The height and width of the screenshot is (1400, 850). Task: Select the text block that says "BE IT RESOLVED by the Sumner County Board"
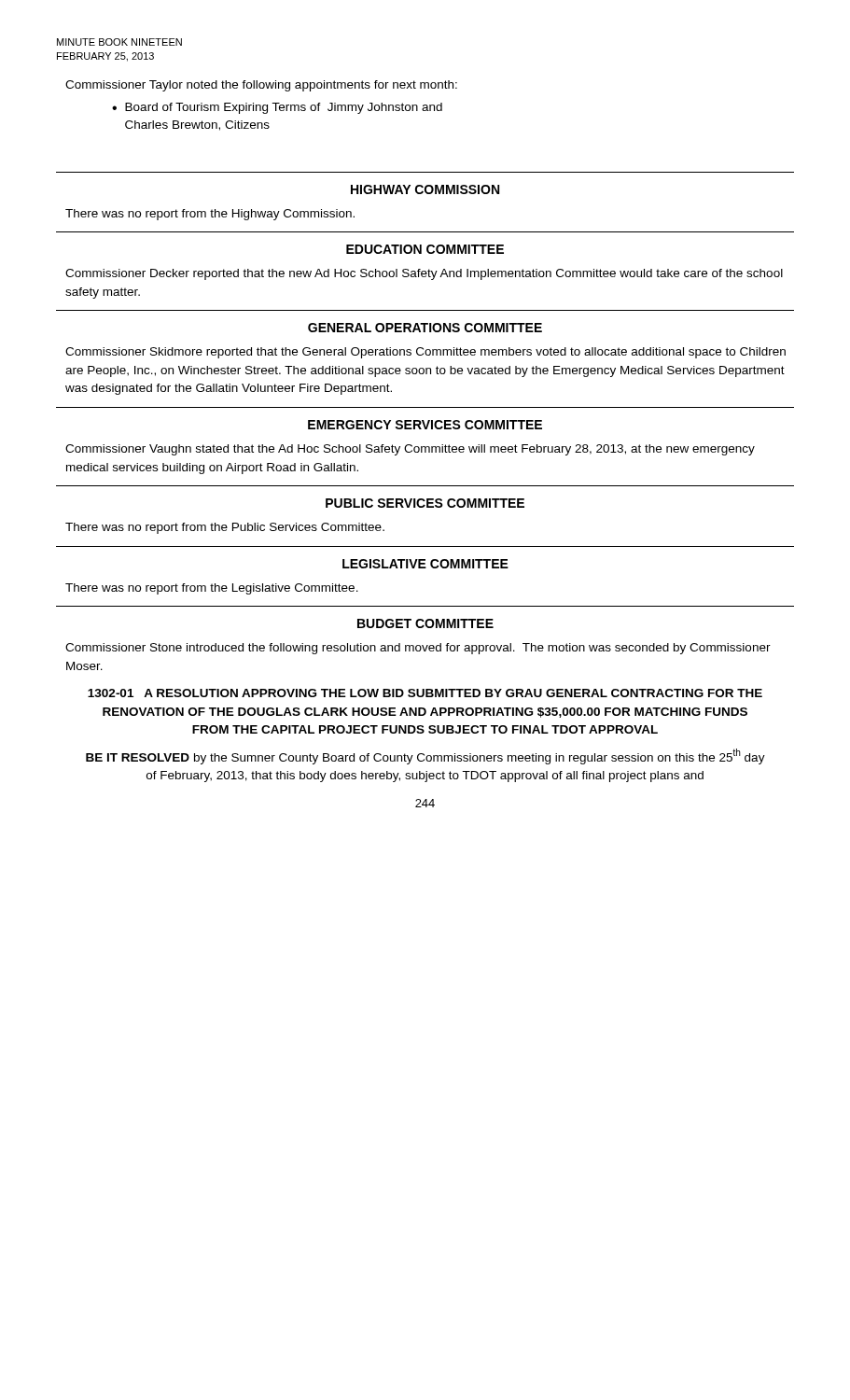(x=425, y=765)
